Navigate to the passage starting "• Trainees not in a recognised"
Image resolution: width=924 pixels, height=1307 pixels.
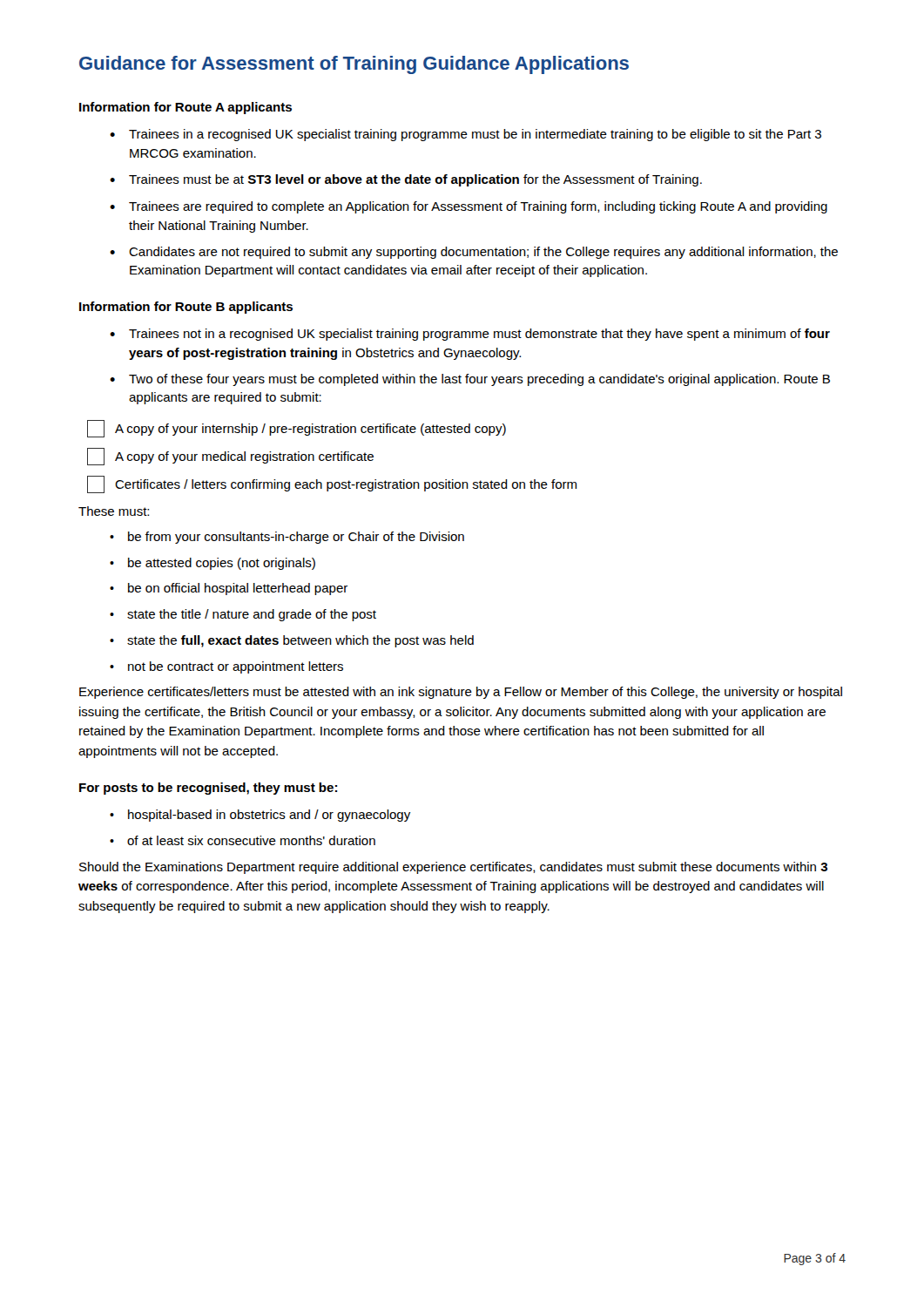478,343
